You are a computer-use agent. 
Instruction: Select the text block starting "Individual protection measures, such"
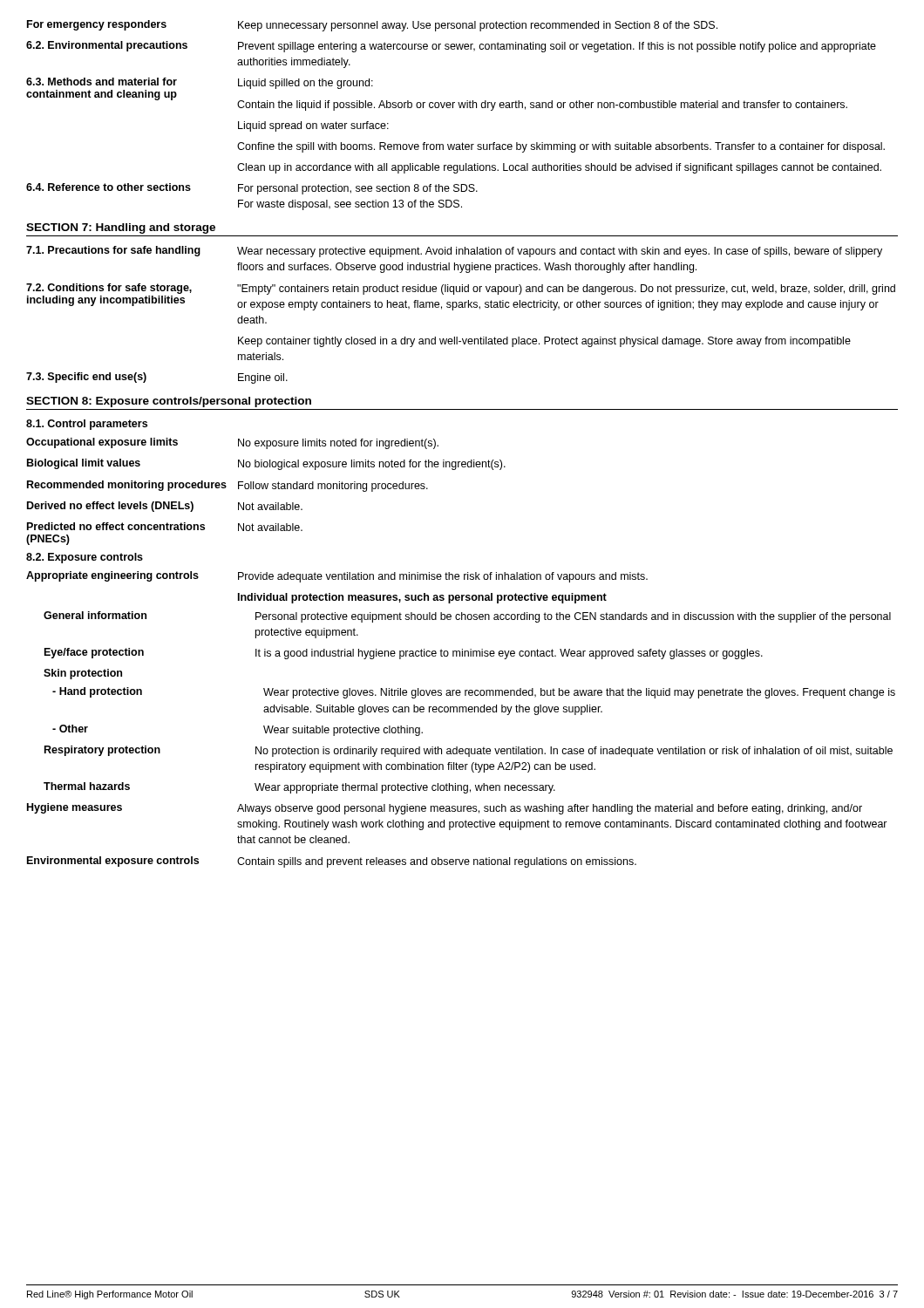click(462, 597)
